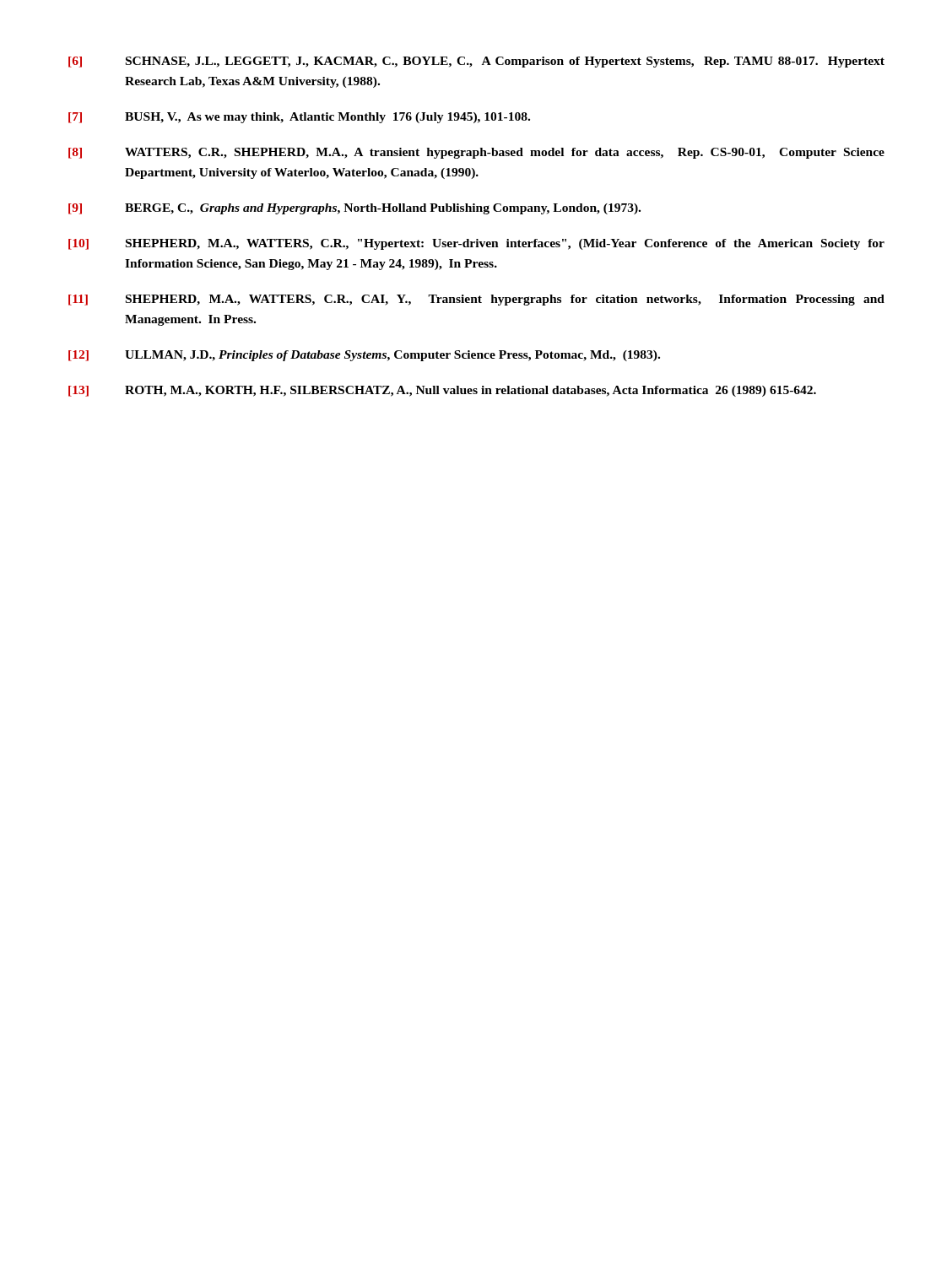Select the text starting "[9] BERGE, C., Graphs and Hypergraphs, North-Holland Publishing"

pos(476,208)
